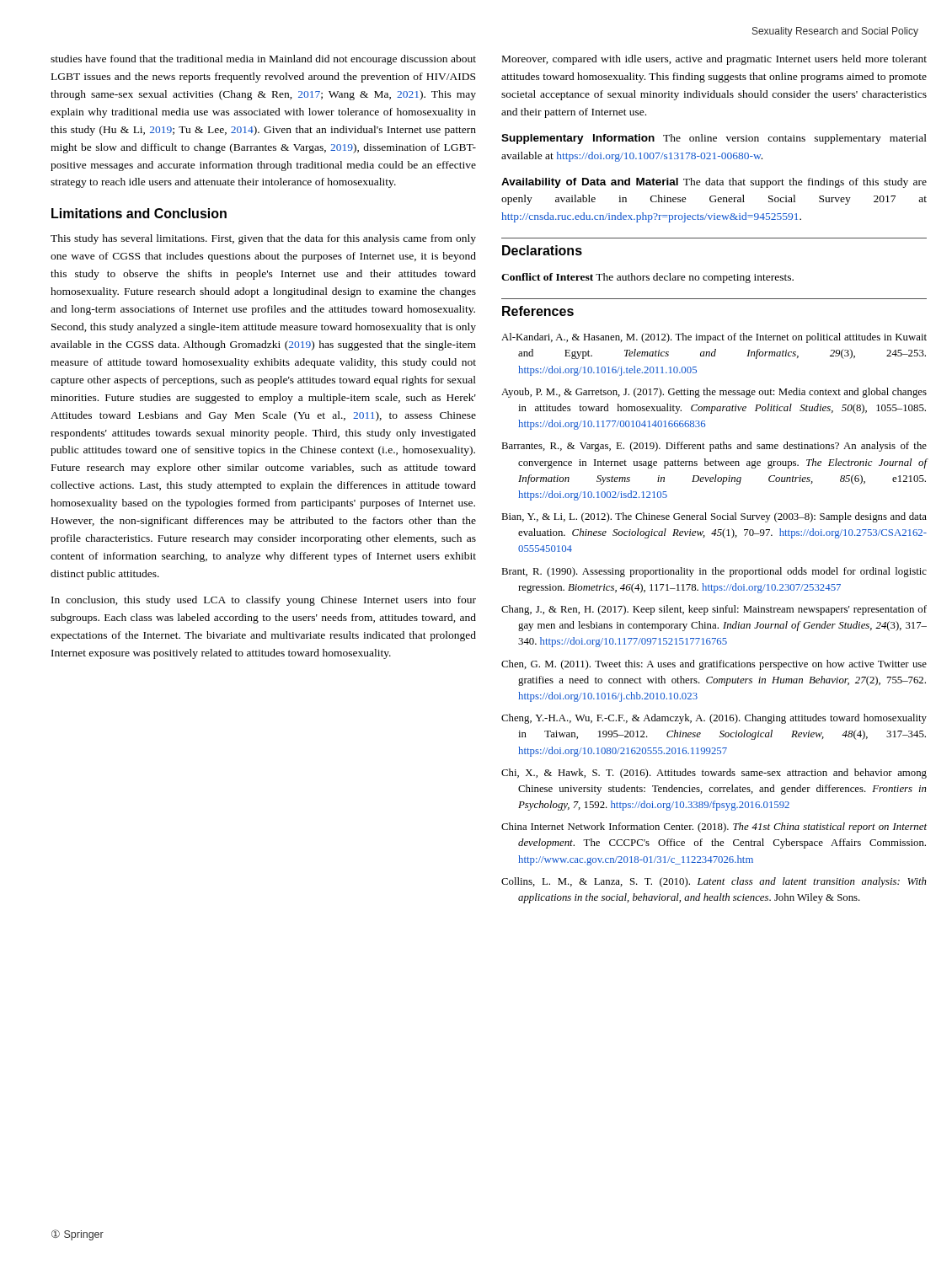This screenshot has width=952, height=1264.
Task: Find the block on this page that starts "Supplementary Information The online version contains supplementary material"
Action: point(714,147)
